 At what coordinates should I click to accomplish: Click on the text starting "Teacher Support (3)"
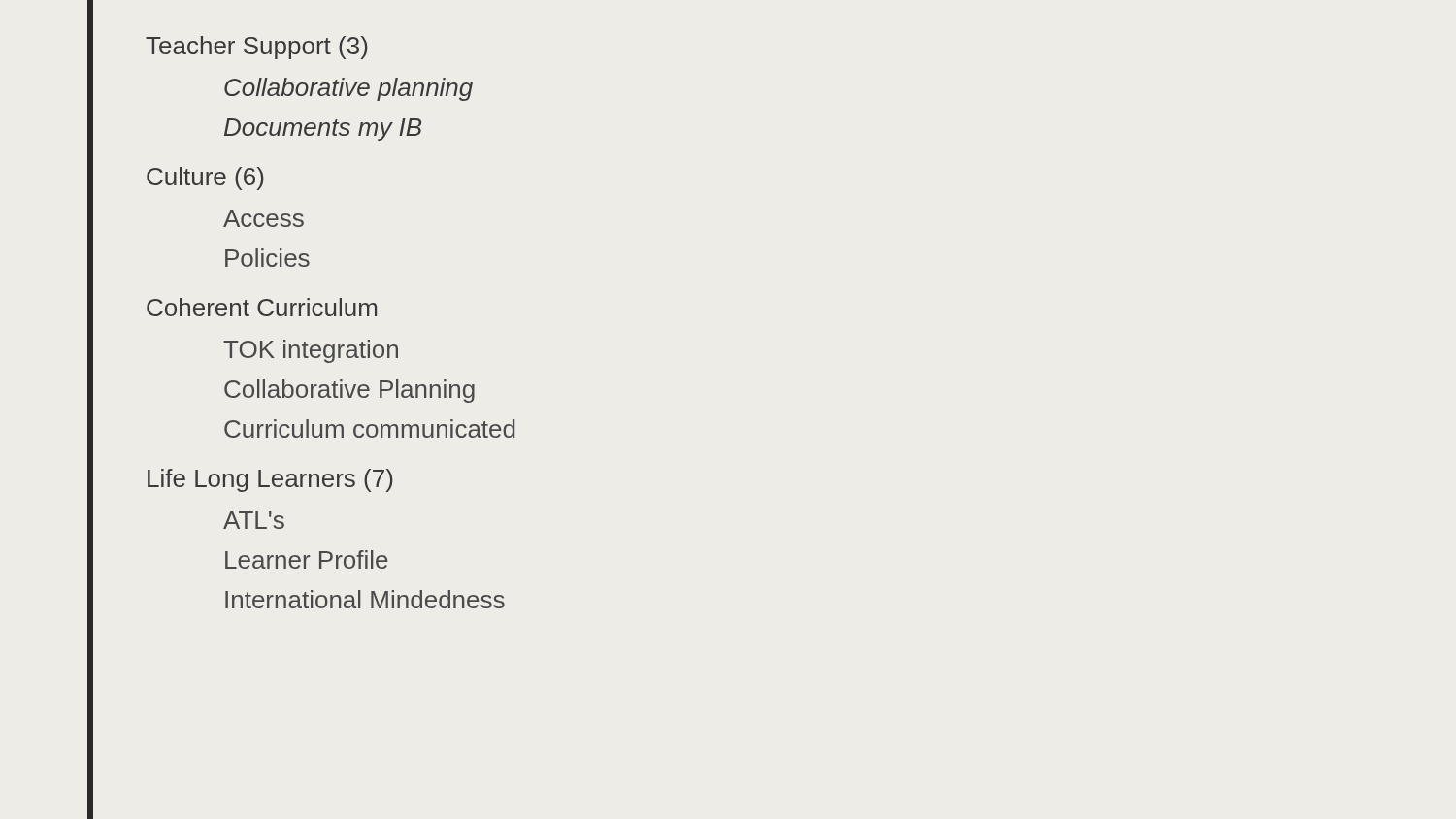coord(257,46)
